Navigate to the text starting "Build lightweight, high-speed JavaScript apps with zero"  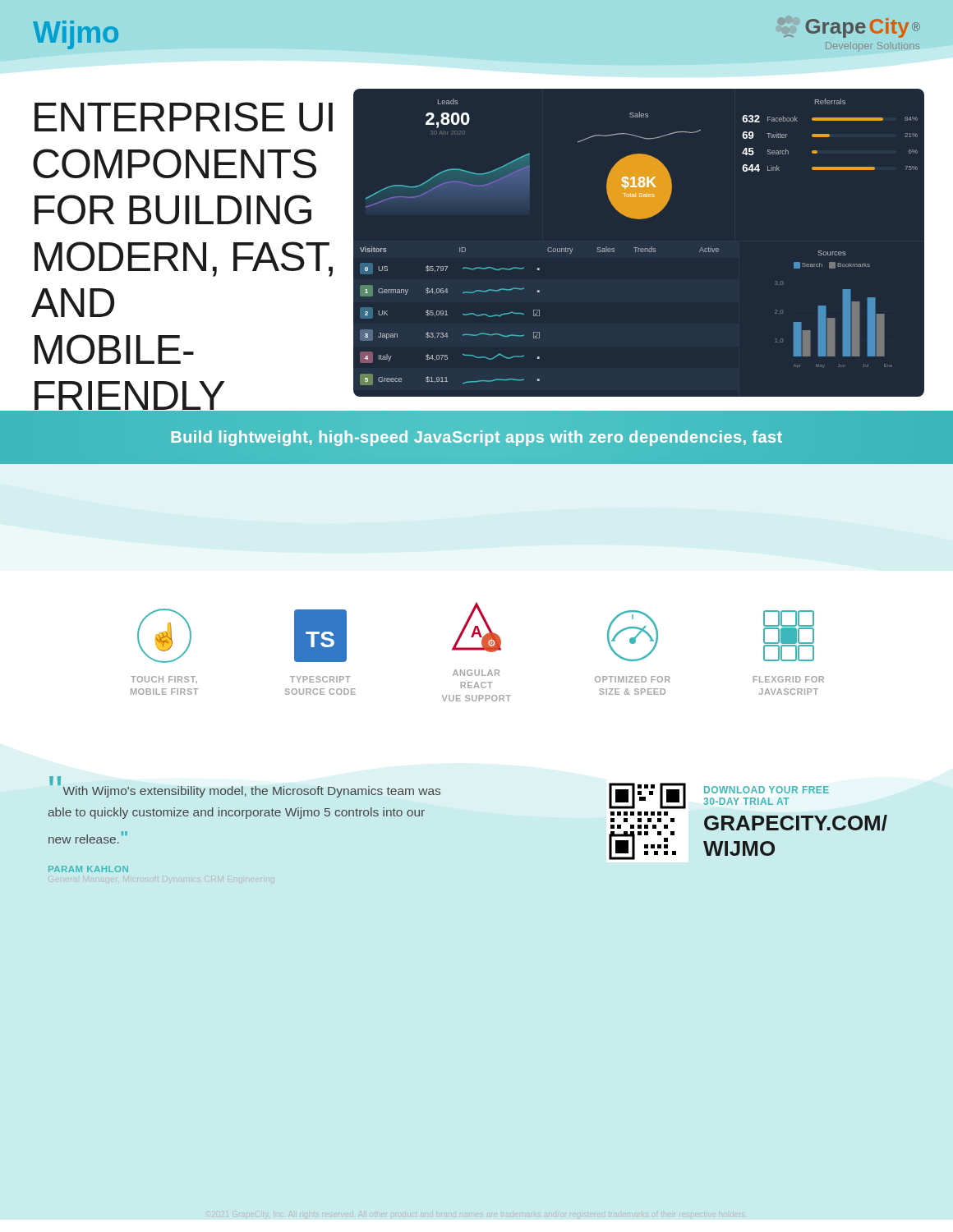coord(476,437)
